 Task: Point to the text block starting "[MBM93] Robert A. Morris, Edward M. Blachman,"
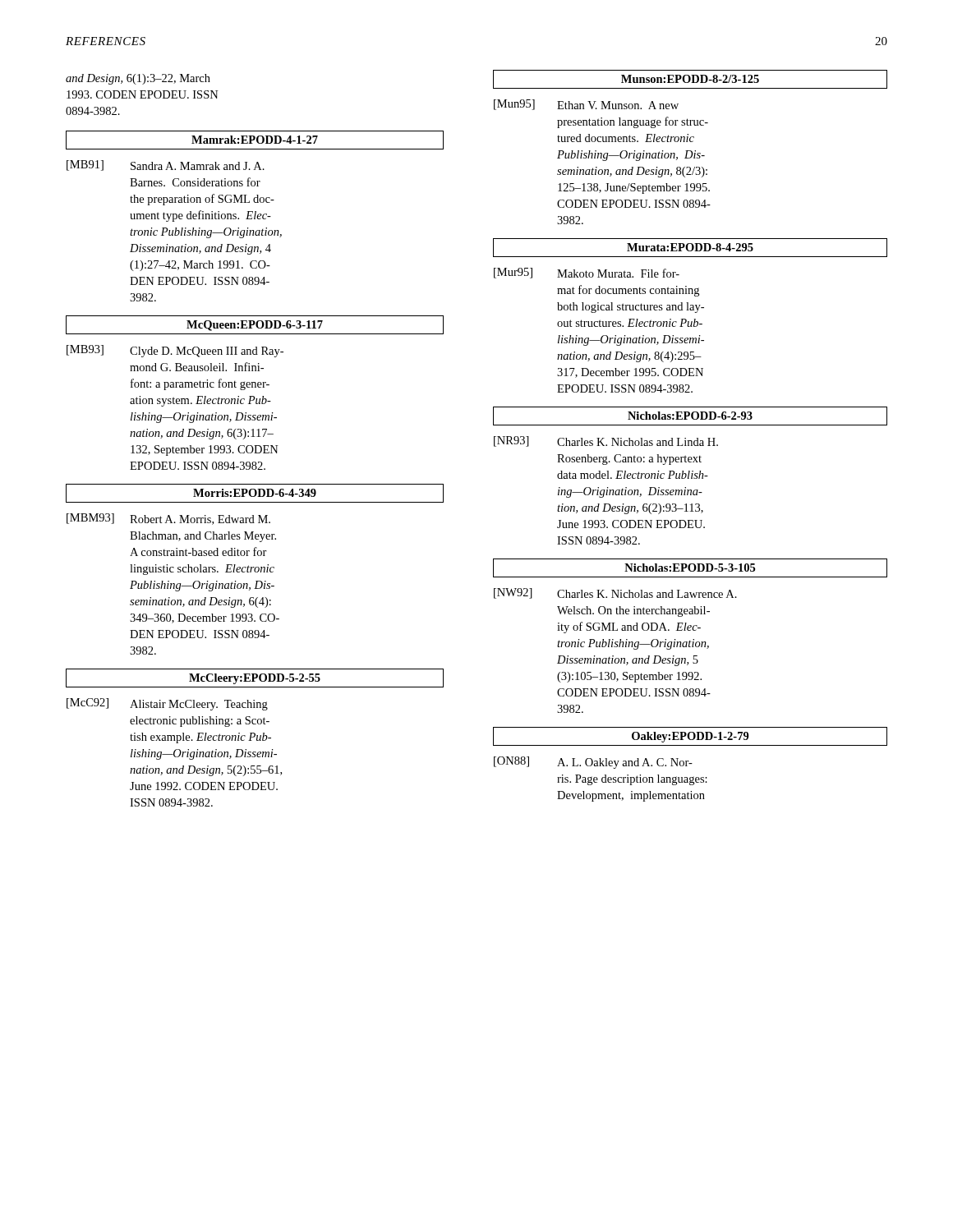[255, 585]
